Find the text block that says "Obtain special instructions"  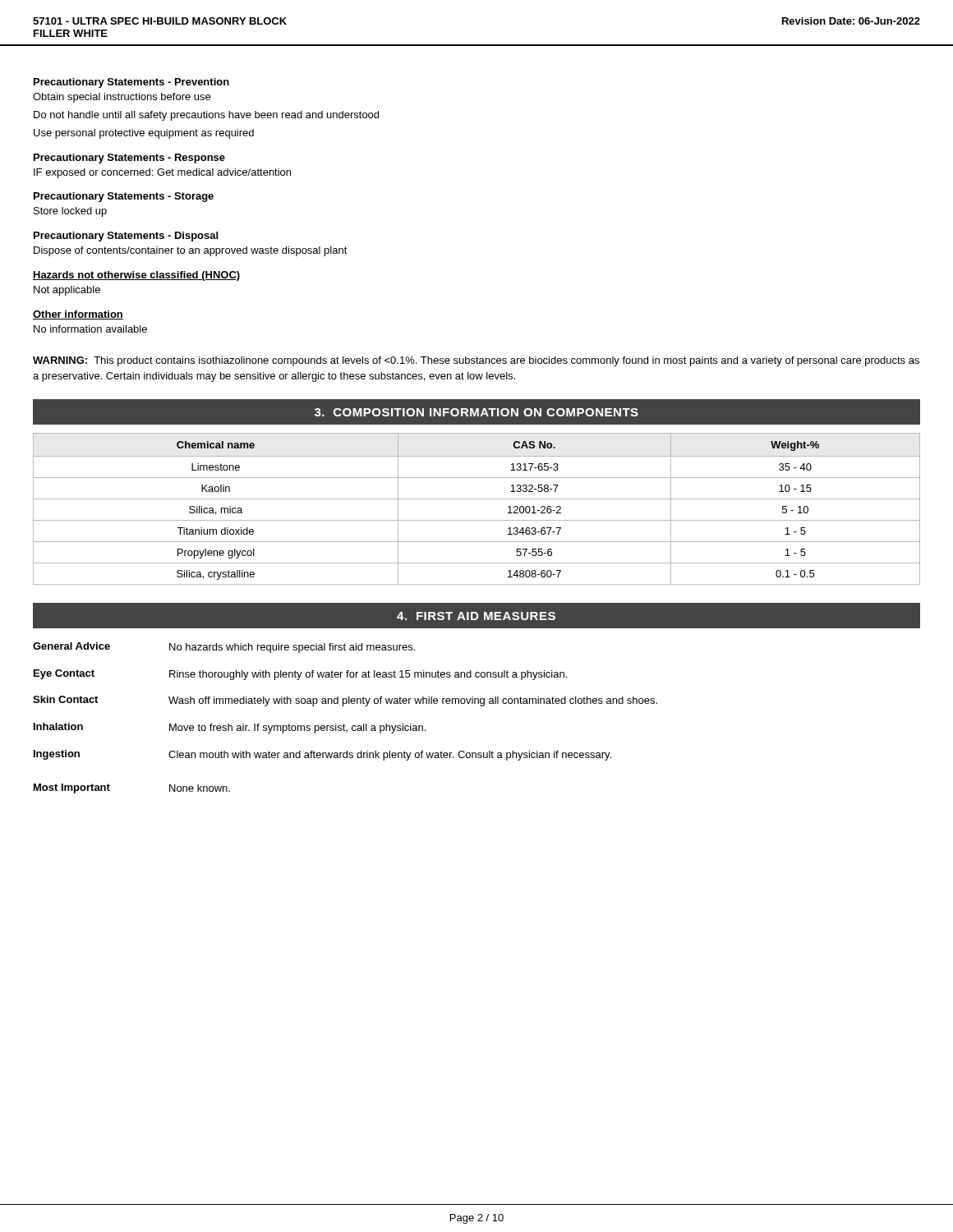[x=122, y=98]
